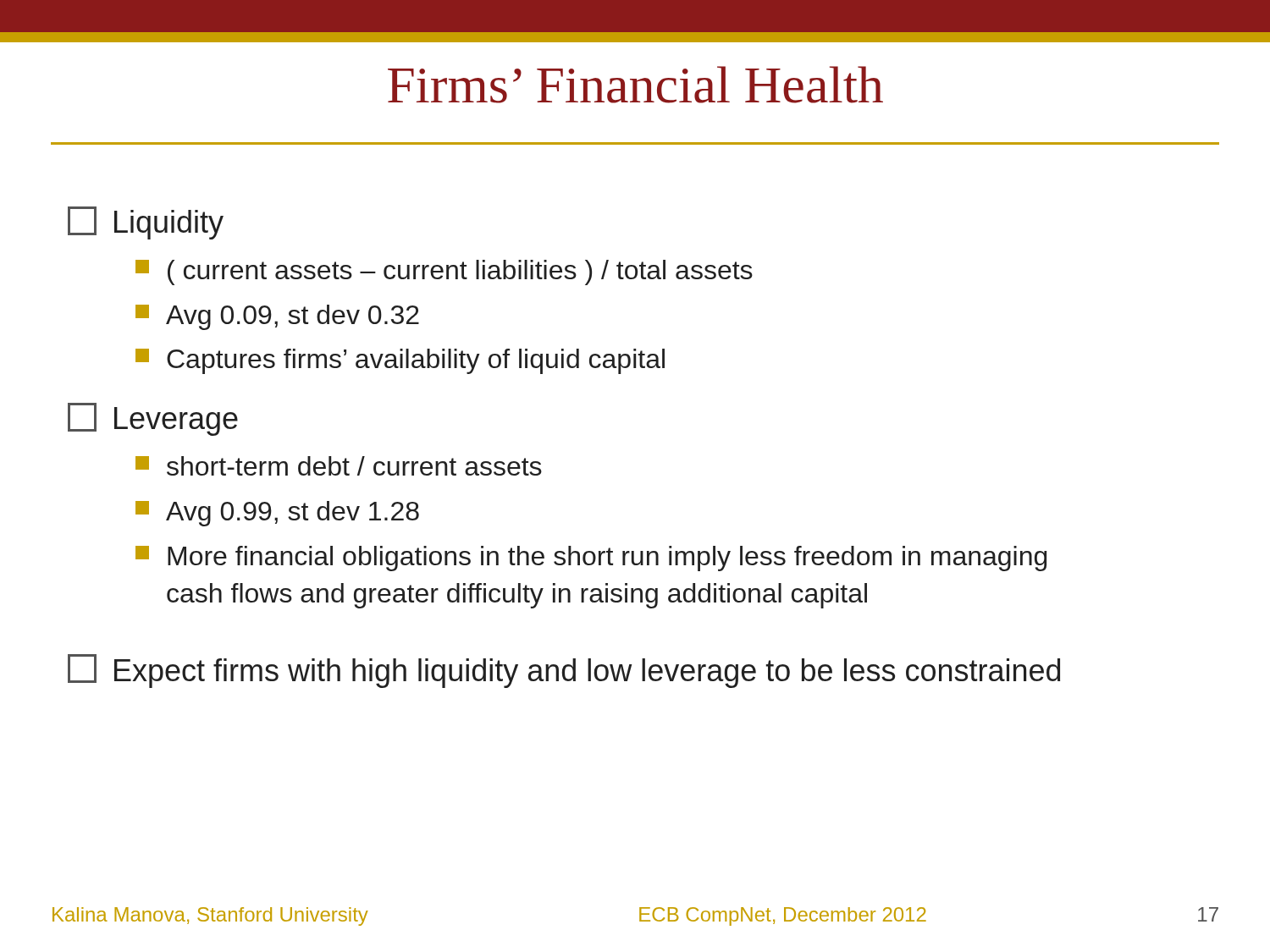Find the text starting "( current assets –"

coord(444,270)
